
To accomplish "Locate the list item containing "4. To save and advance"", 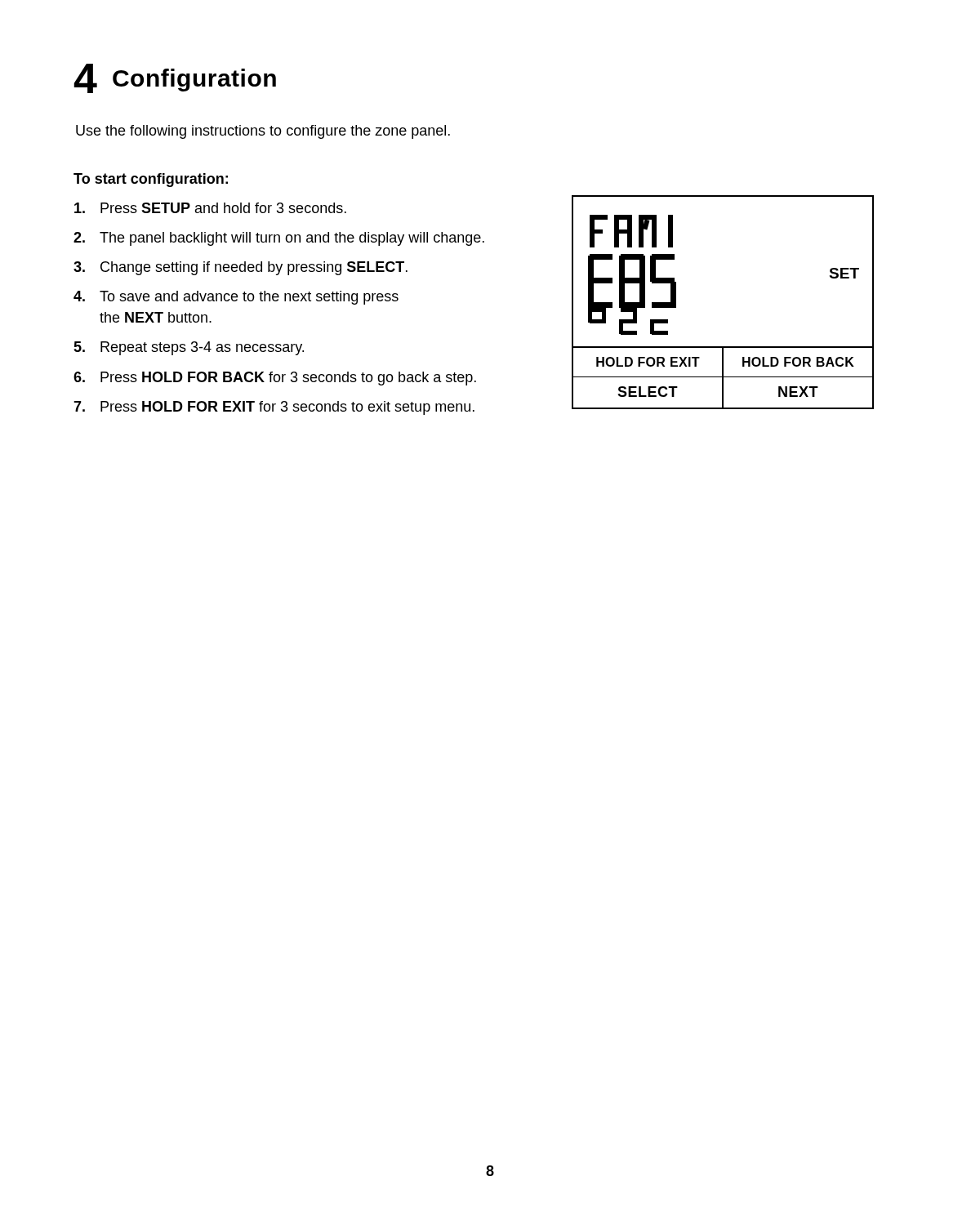I will (x=302, y=307).
